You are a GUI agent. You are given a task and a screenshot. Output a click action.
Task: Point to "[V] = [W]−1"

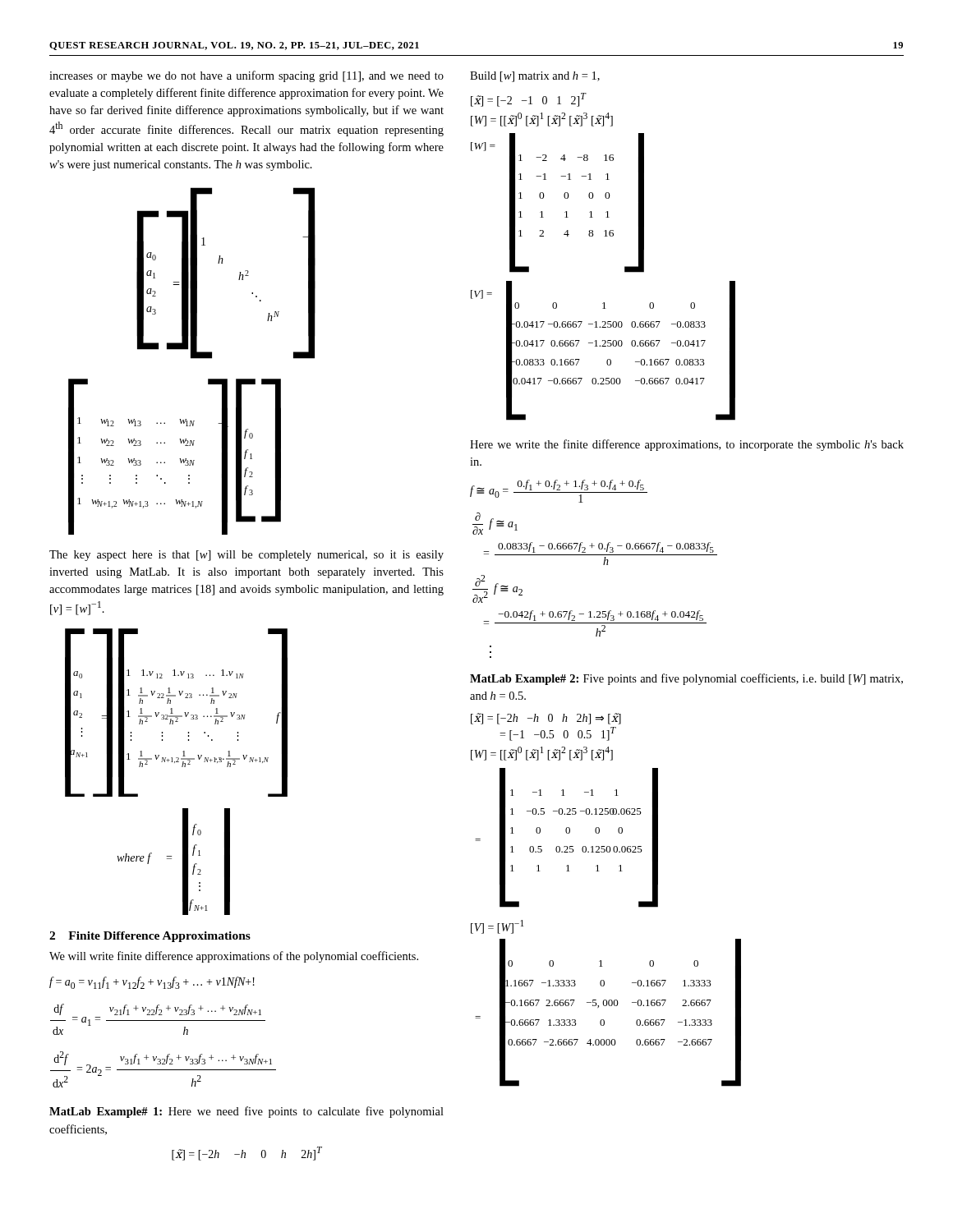coord(497,926)
